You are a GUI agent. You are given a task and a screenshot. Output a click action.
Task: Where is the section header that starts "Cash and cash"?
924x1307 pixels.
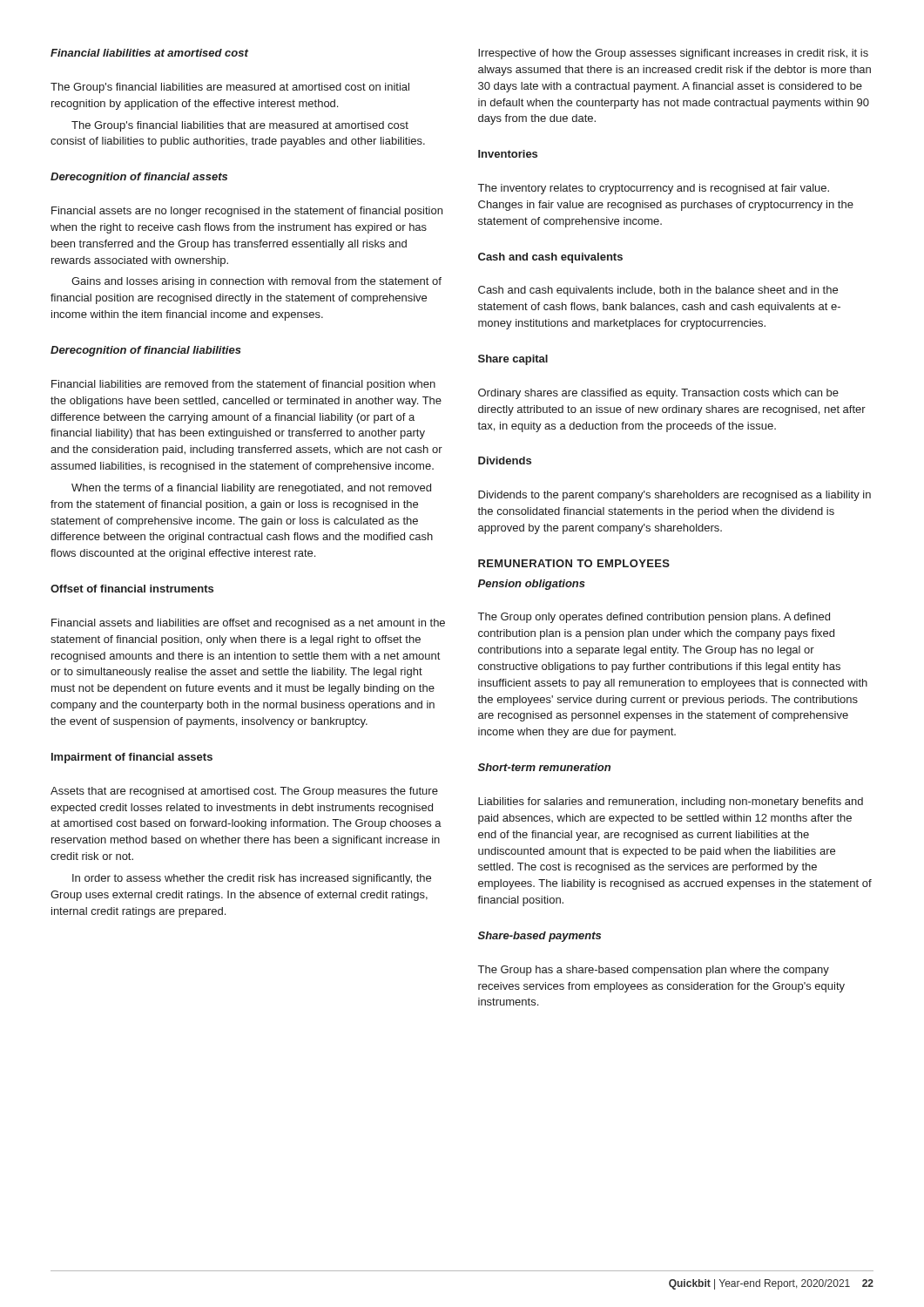coord(550,258)
